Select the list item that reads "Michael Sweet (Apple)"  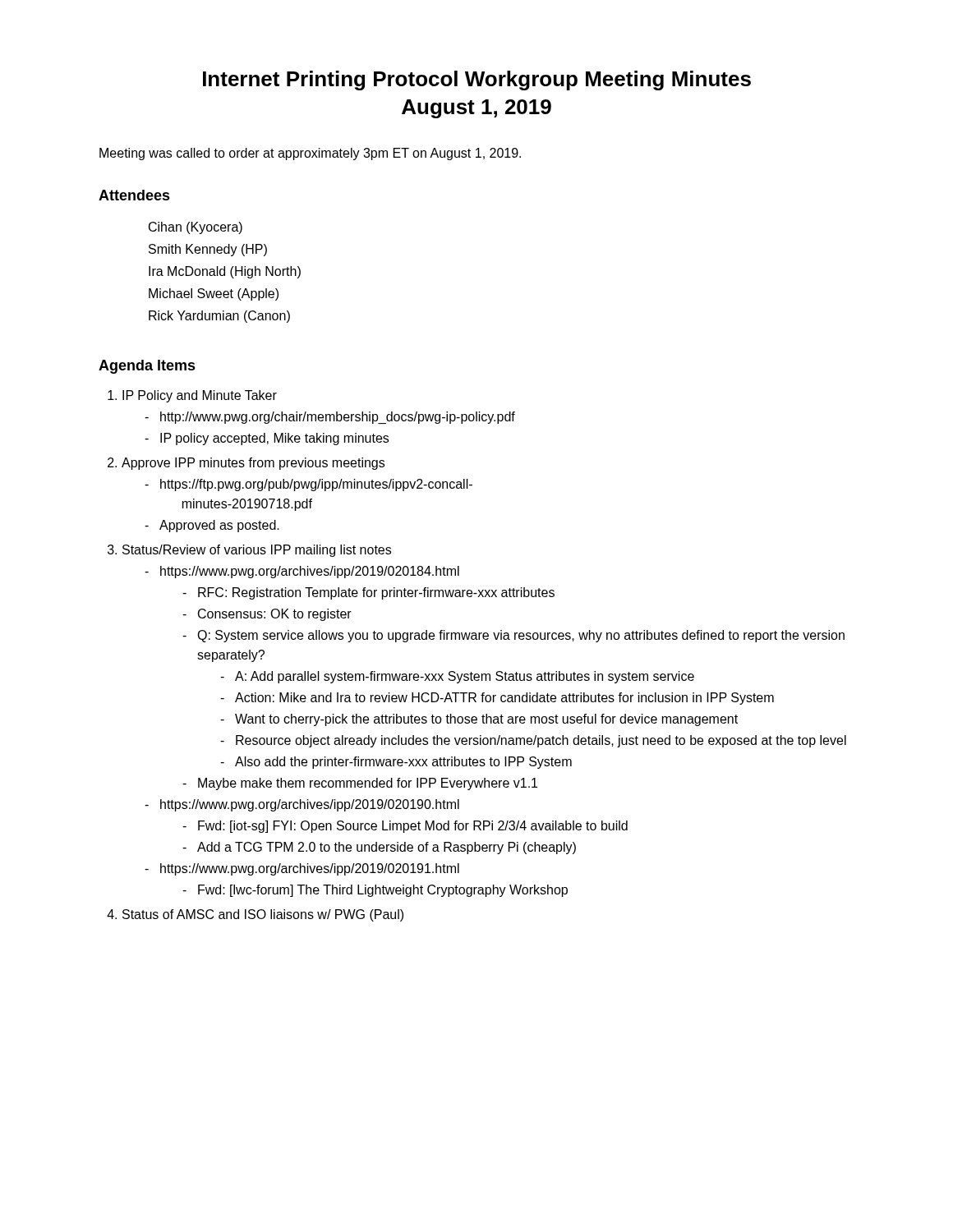(214, 294)
